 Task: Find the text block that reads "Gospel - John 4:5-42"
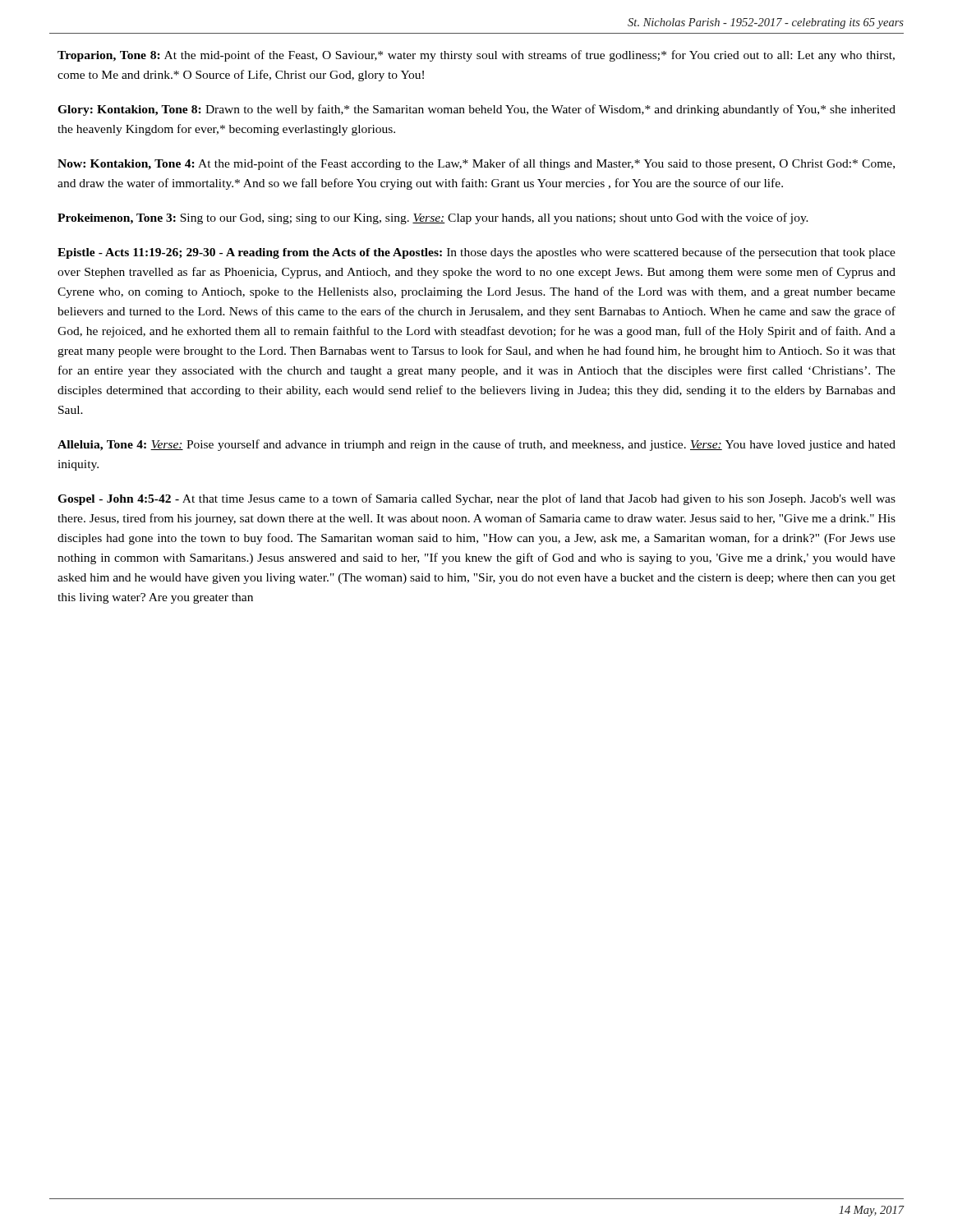tap(476, 548)
